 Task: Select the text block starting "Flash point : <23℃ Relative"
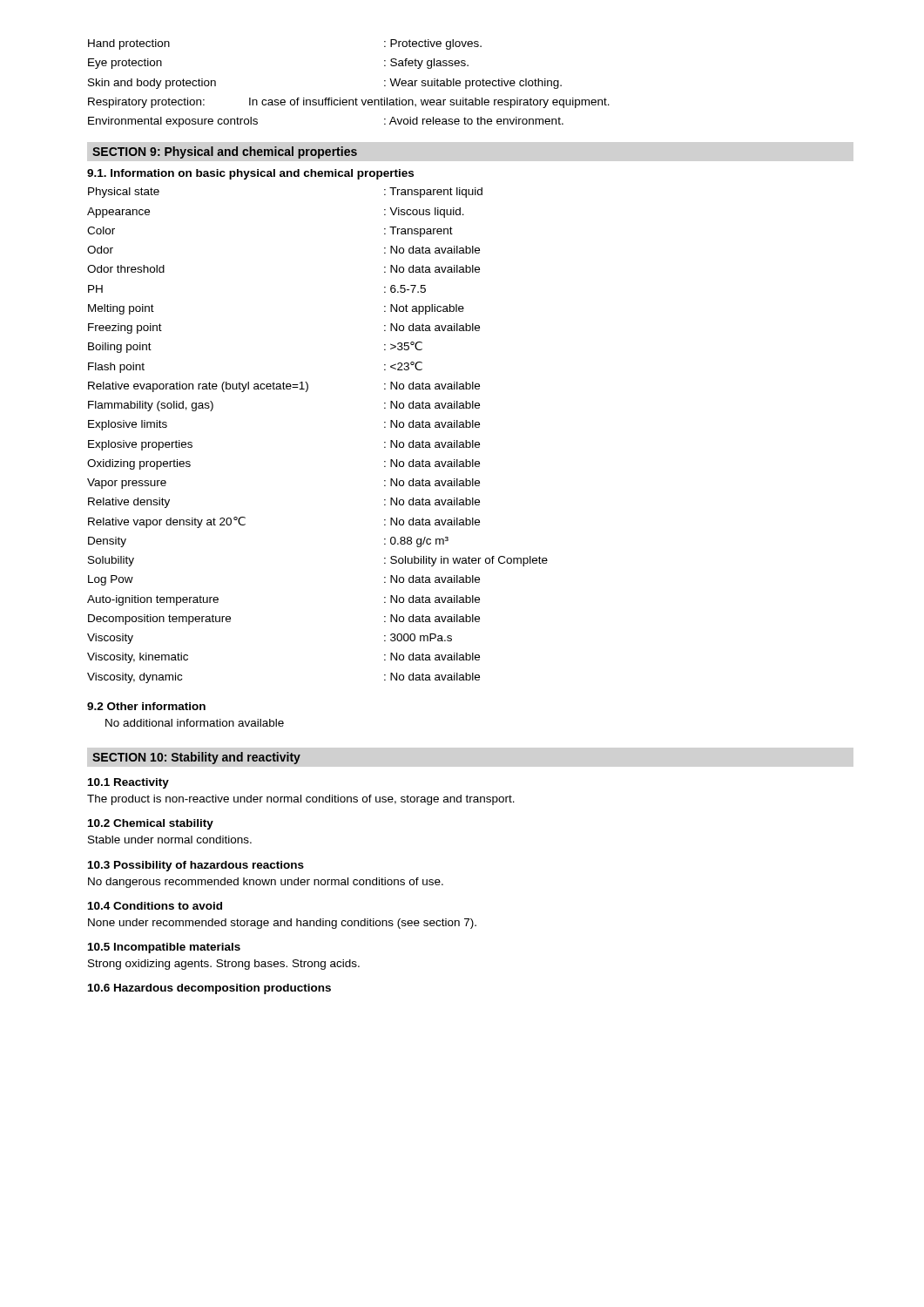point(470,376)
